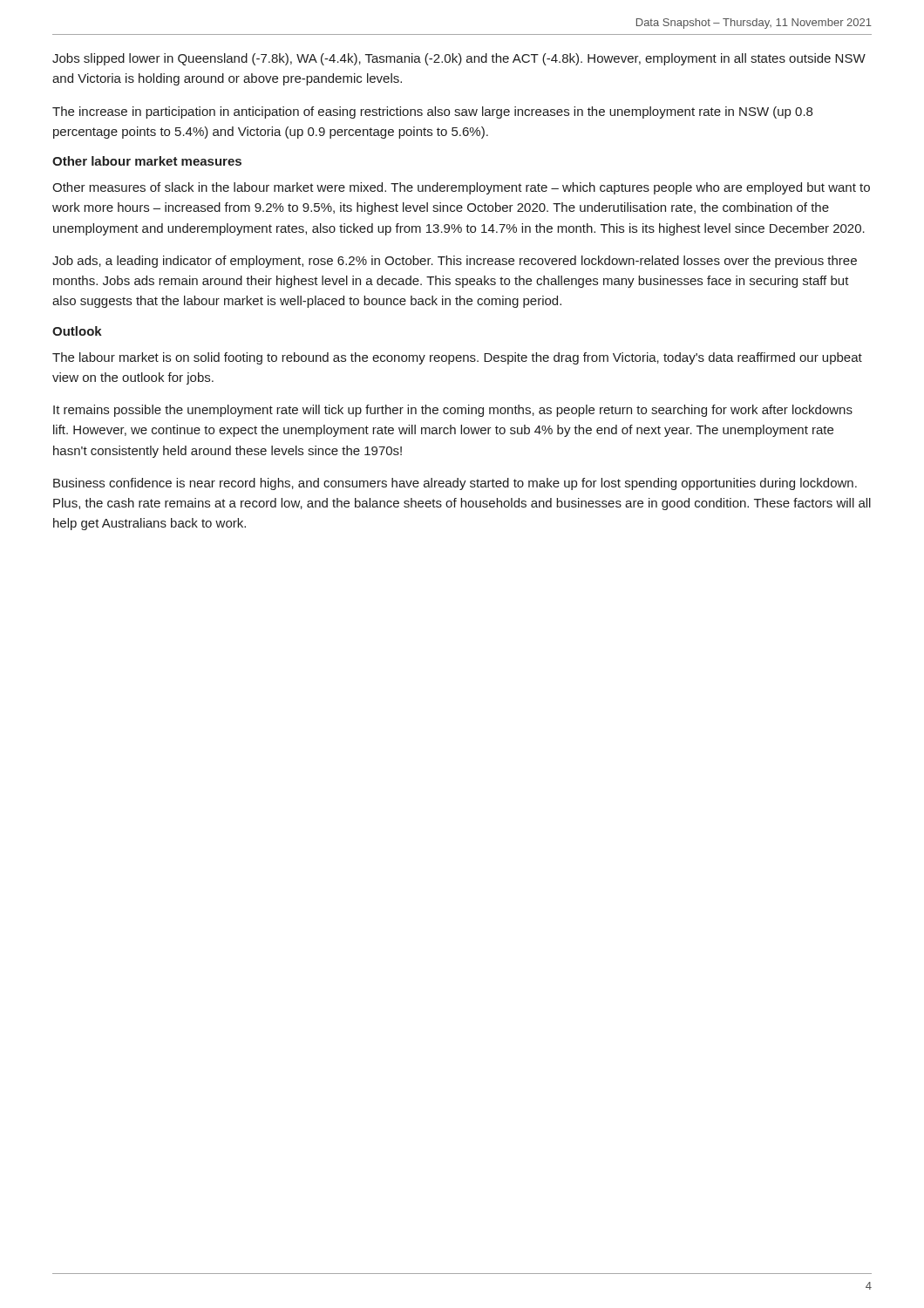
Task: Find the block on this page that starts "It remains possible the unemployment rate will"
Action: click(452, 430)
